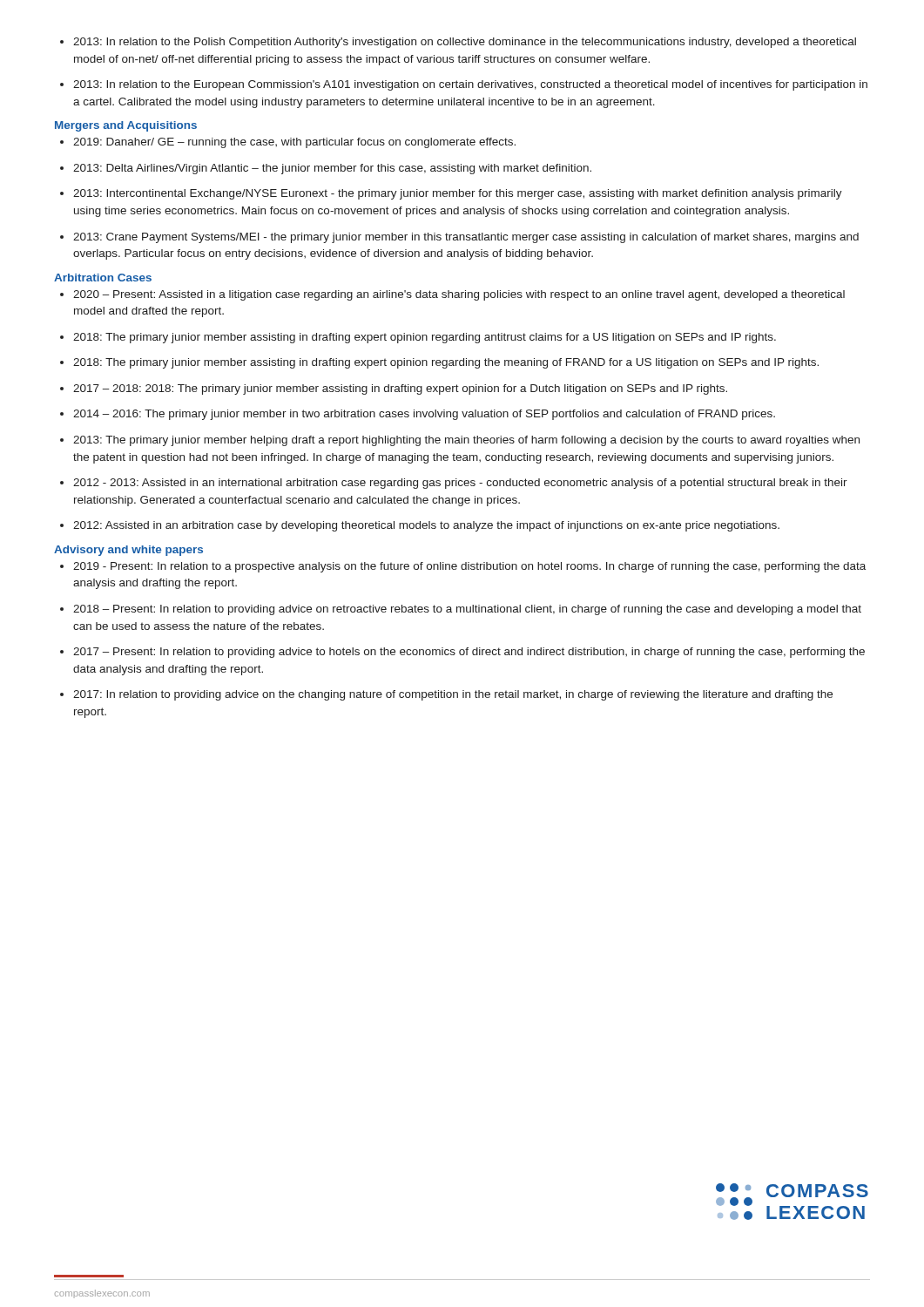Locate the list item containing "2013: Delta Airlines/Virgin"
The width and height of the screenshot is (924, 1307).
click(462, 168)
